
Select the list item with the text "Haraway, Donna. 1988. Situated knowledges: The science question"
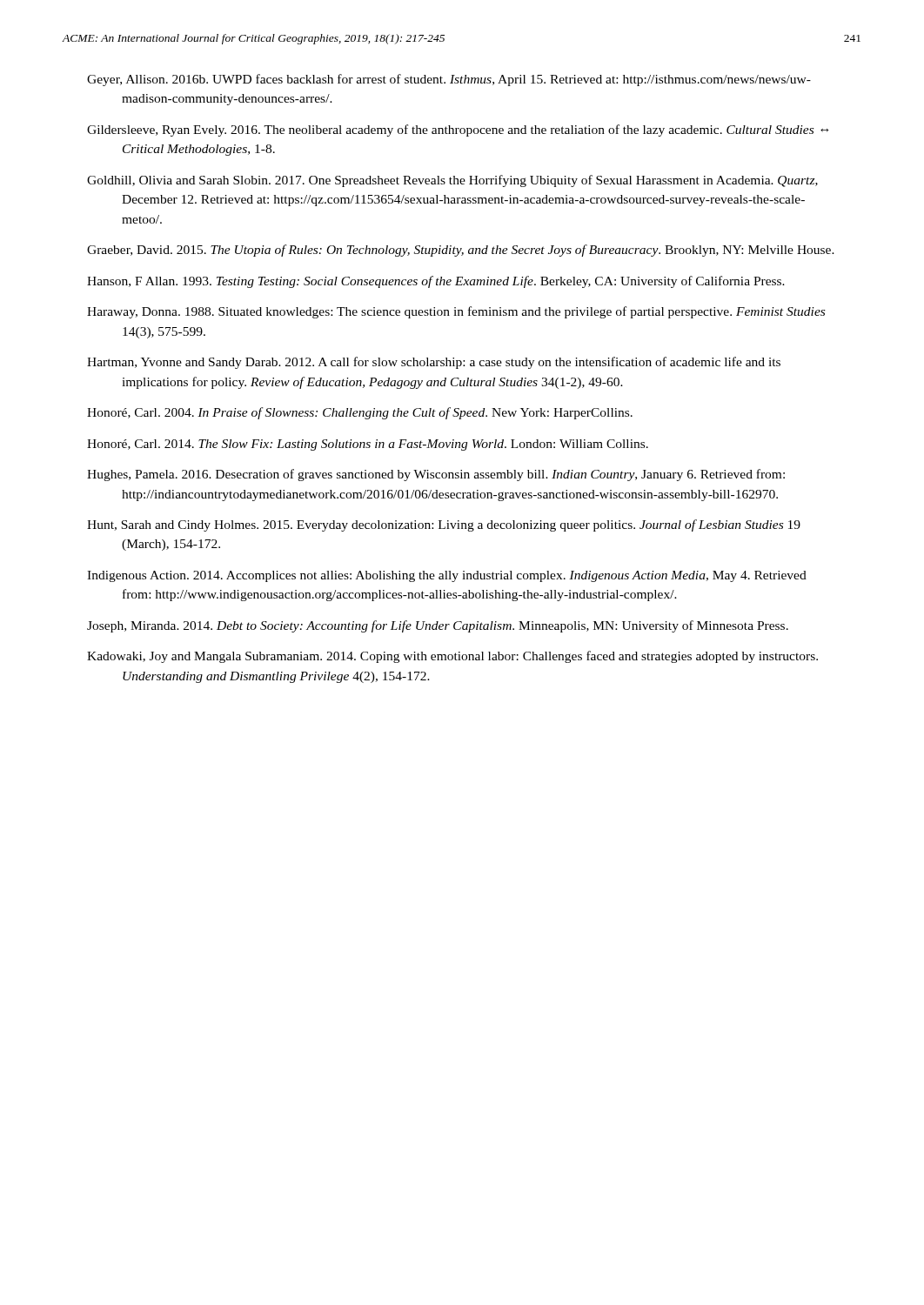[456, 321]
